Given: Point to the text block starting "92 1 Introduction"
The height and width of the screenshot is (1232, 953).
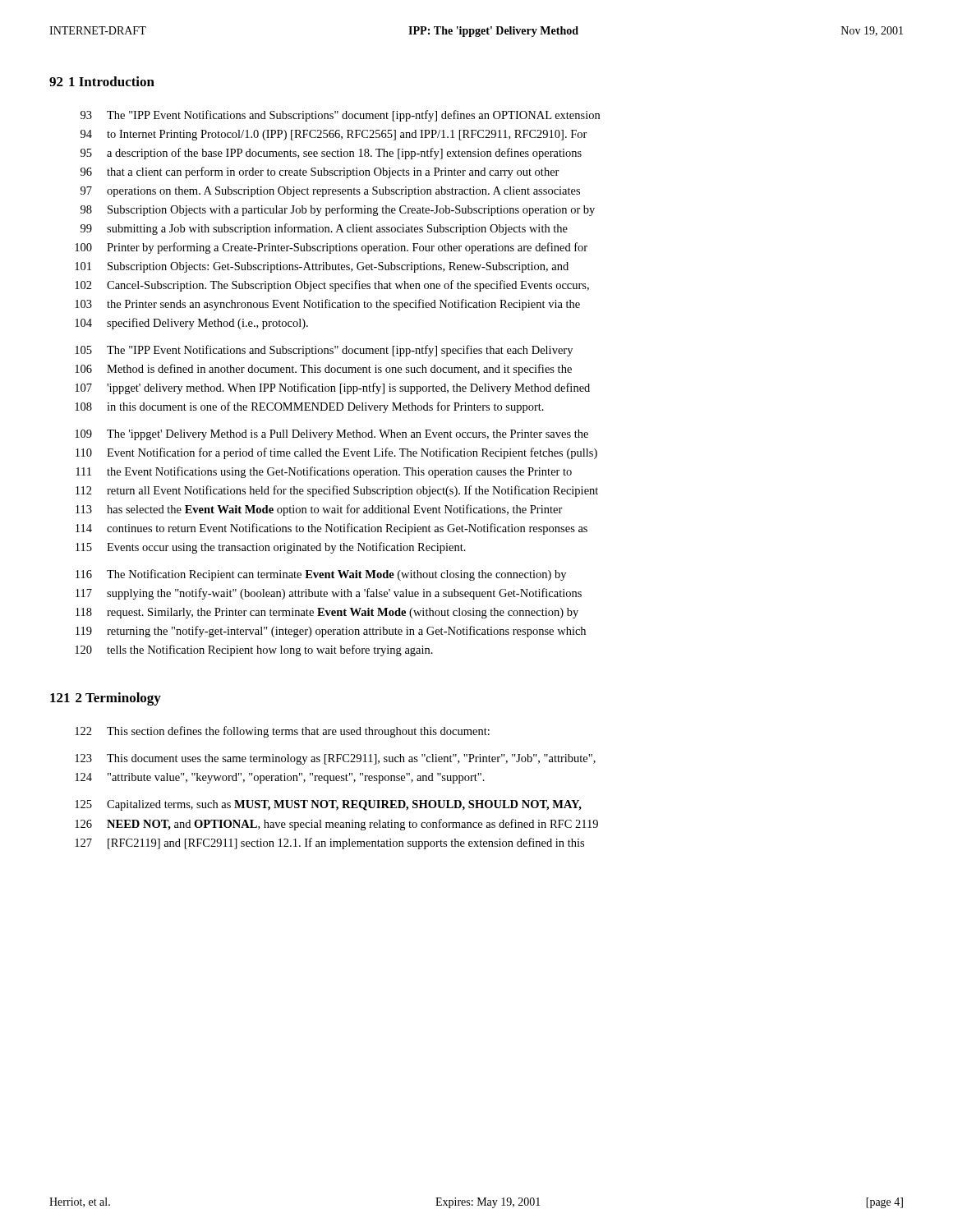Looking at the screenshot, I should coord(102,82).
